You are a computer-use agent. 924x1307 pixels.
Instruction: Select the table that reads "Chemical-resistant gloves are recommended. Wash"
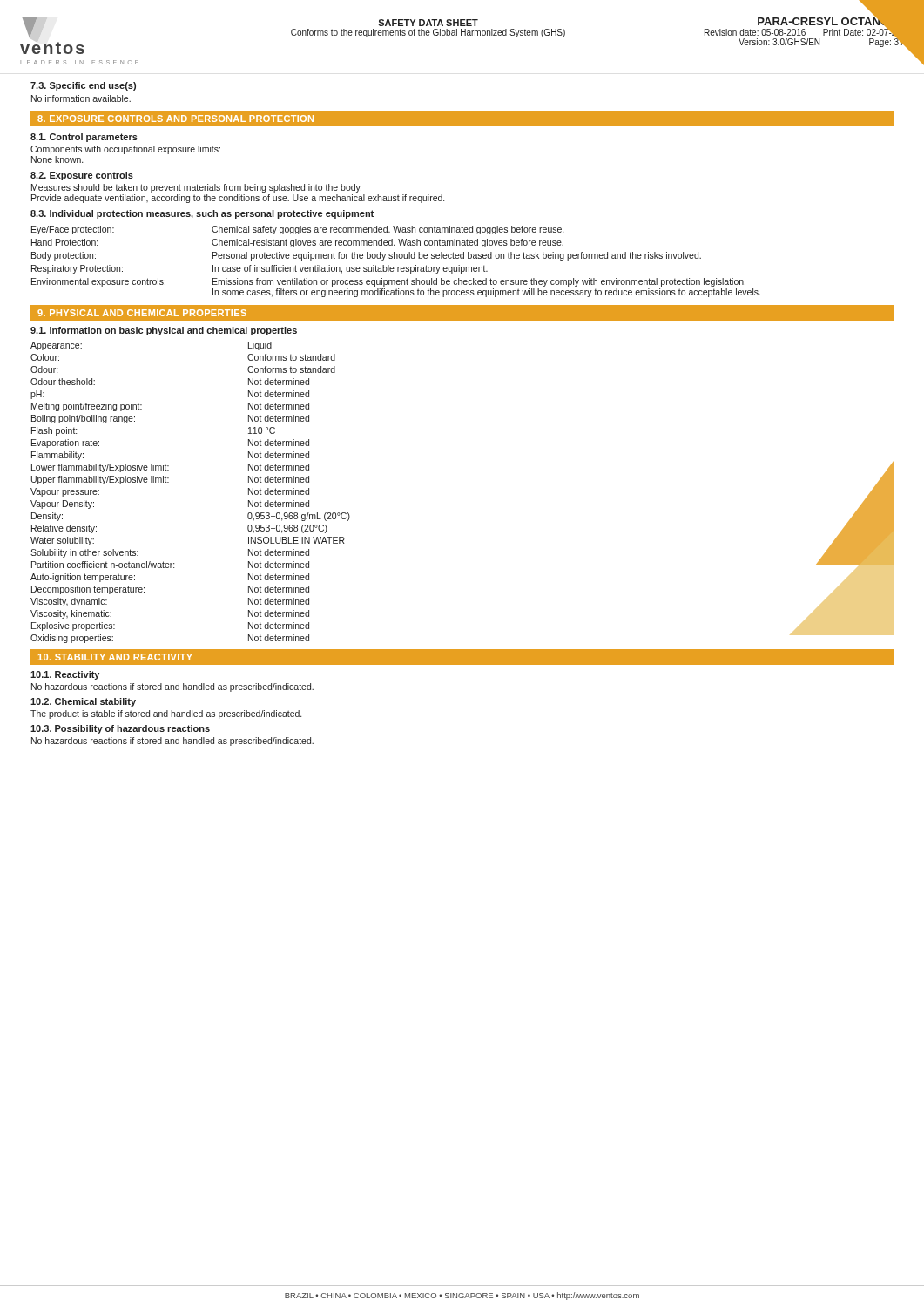(x=462, y=260)
